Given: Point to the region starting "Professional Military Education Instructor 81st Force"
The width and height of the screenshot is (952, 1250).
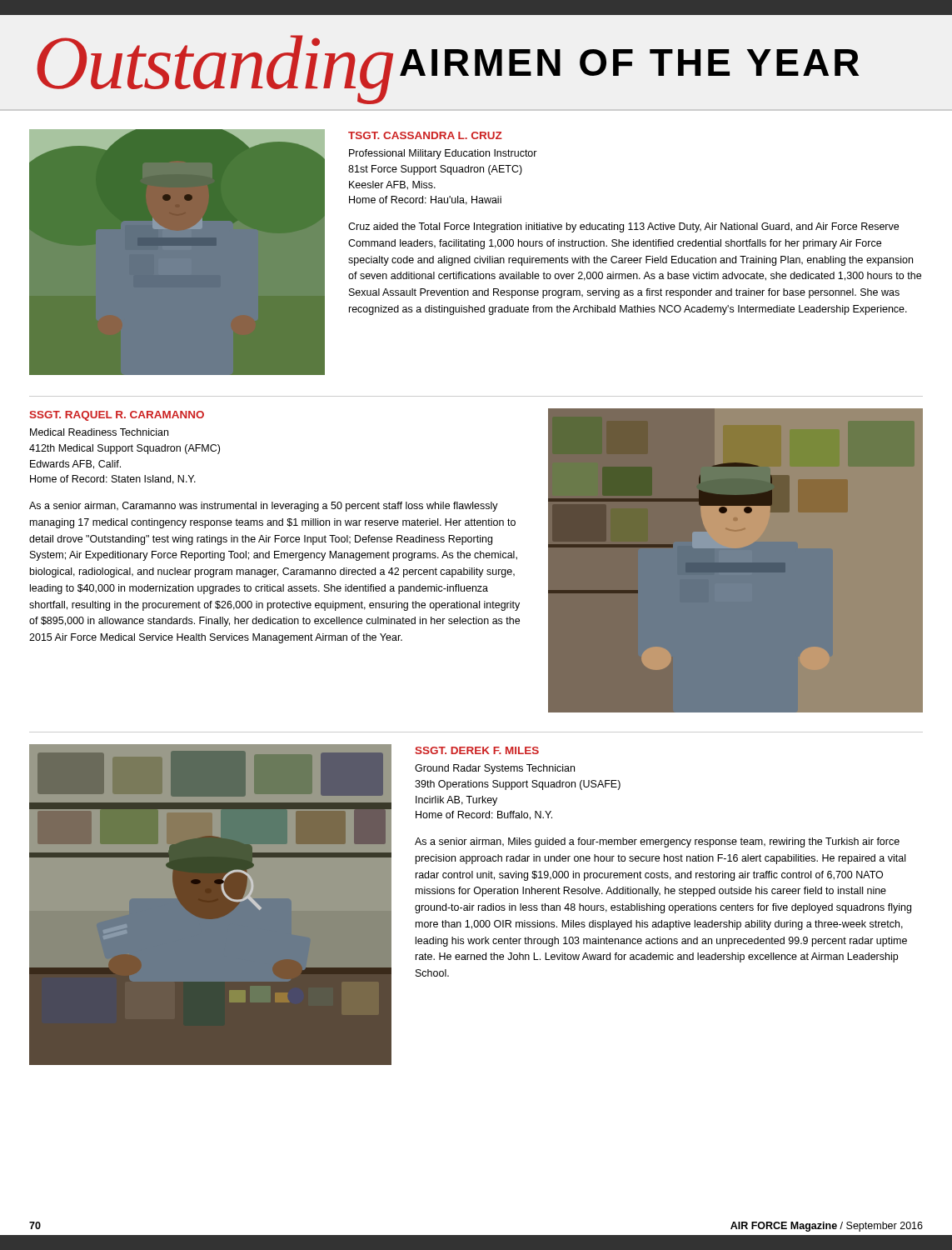Looking at the screenshot, I should 442,177.
